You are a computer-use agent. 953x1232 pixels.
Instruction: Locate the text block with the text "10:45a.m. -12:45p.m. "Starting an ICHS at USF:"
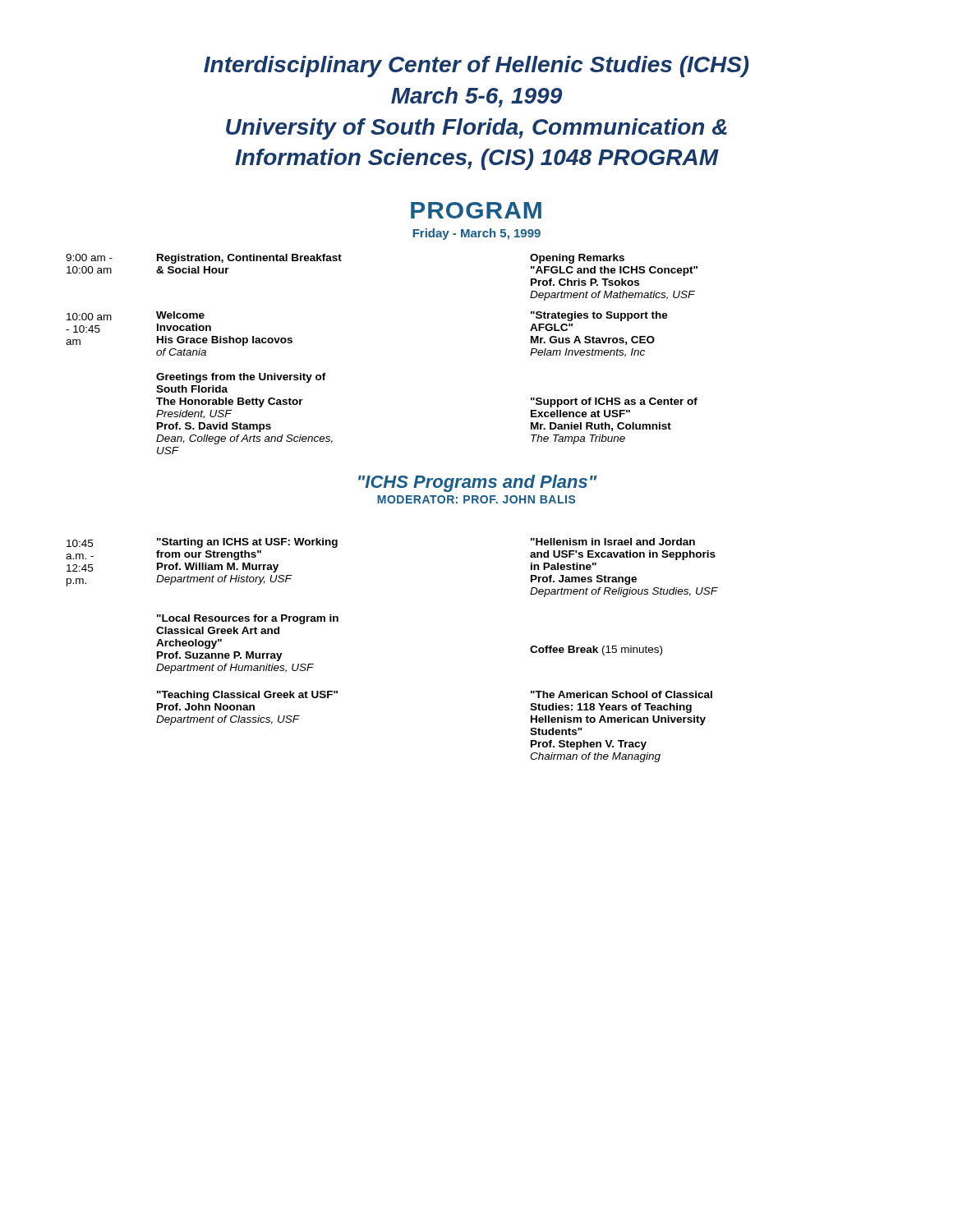tap(79, 542)
